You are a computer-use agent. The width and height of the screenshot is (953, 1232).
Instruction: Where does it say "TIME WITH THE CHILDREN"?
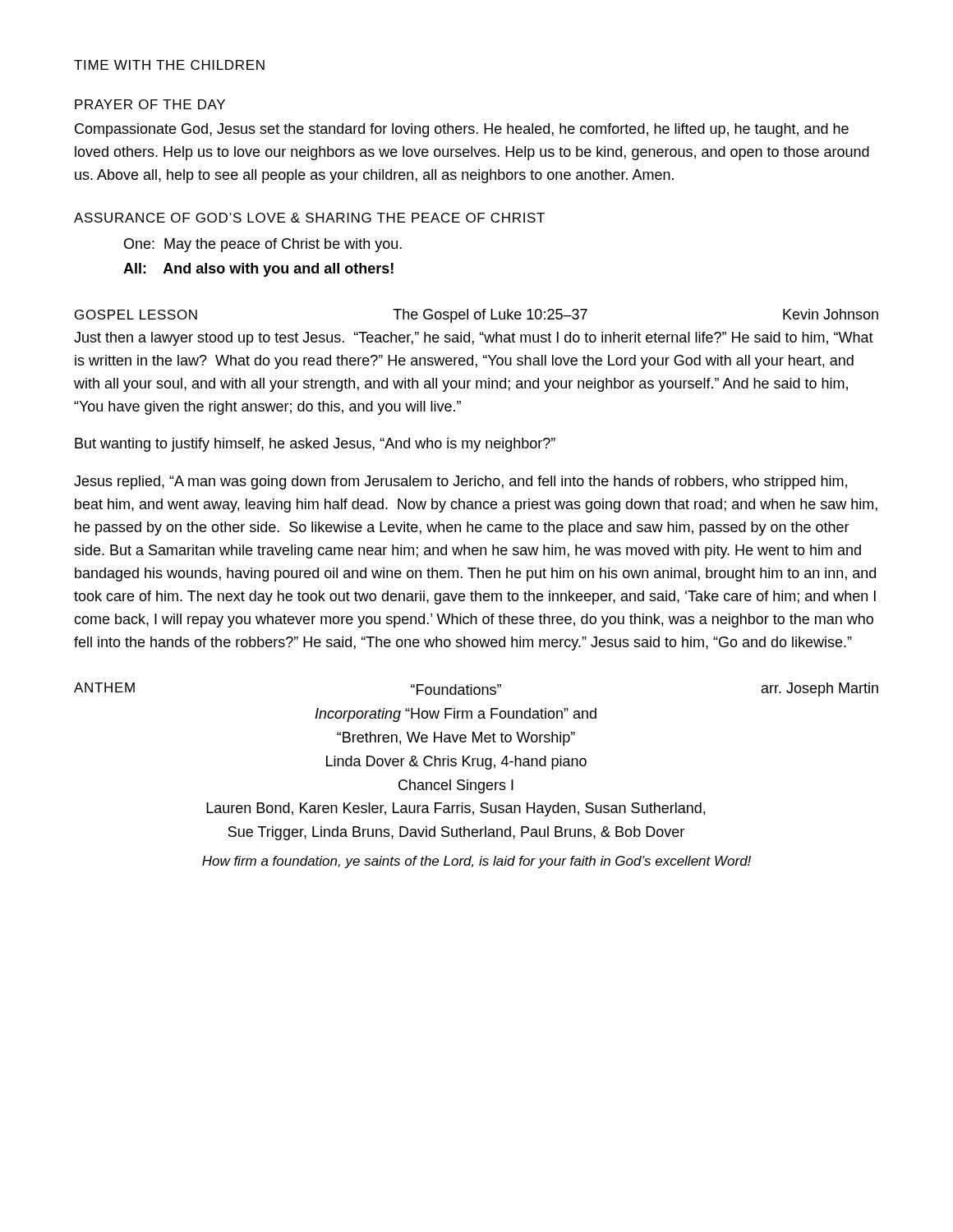170,65
